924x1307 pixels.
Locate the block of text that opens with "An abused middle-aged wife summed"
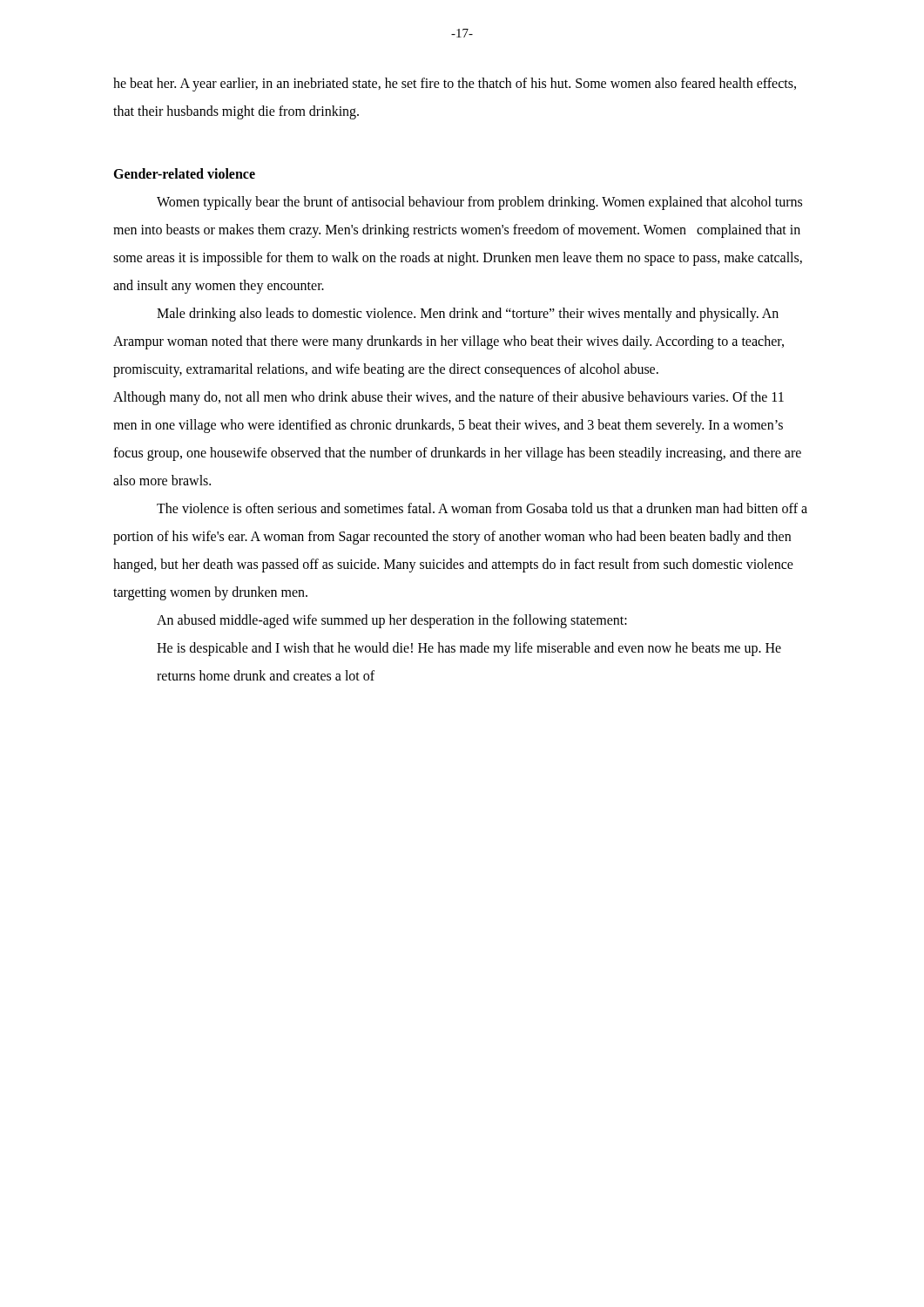coord(392,620)
